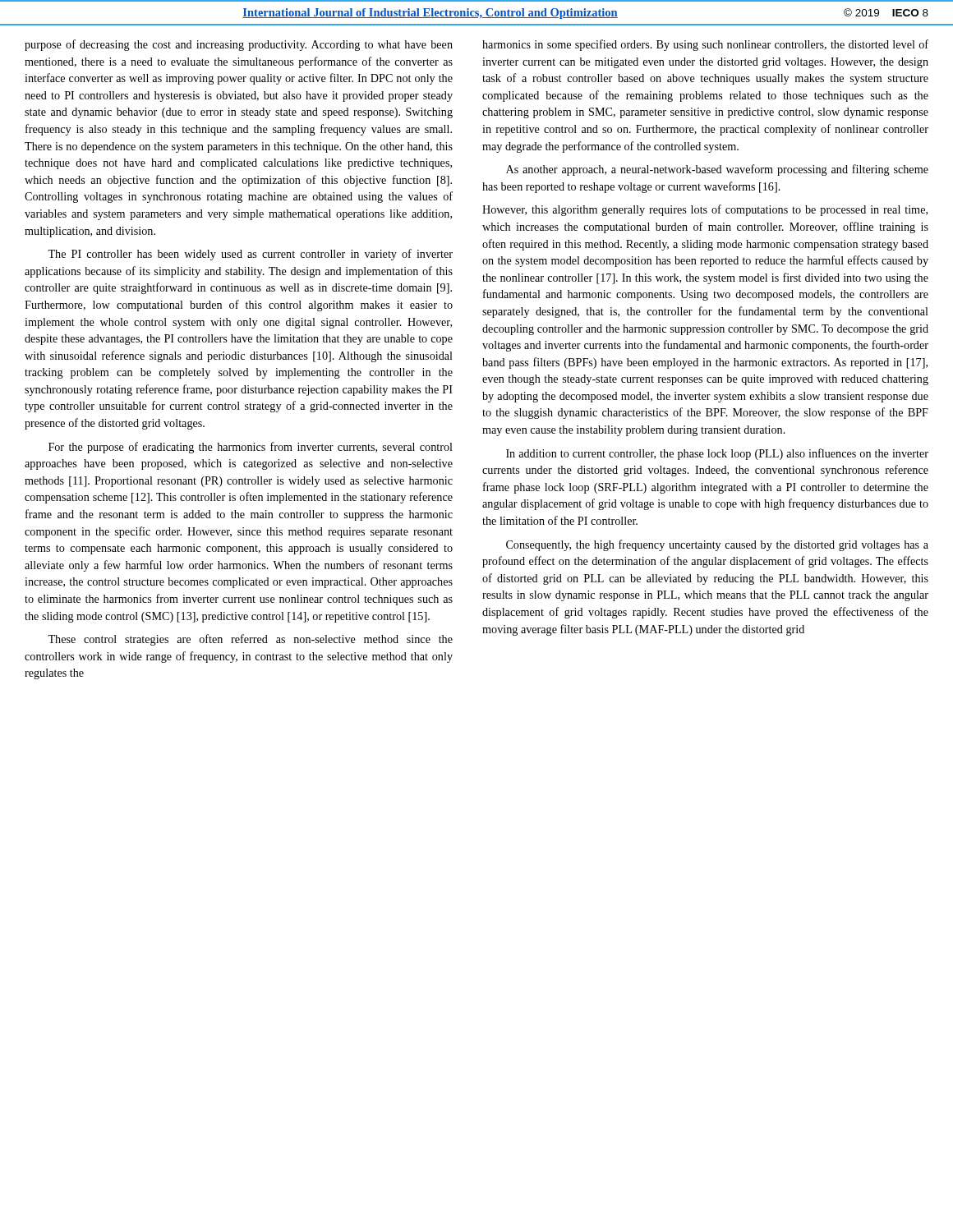953x1232 pixels.
Task: Locate the text block with the text "However, this algorithm generally requires lots of"
Action: click(x=705, y=320)
